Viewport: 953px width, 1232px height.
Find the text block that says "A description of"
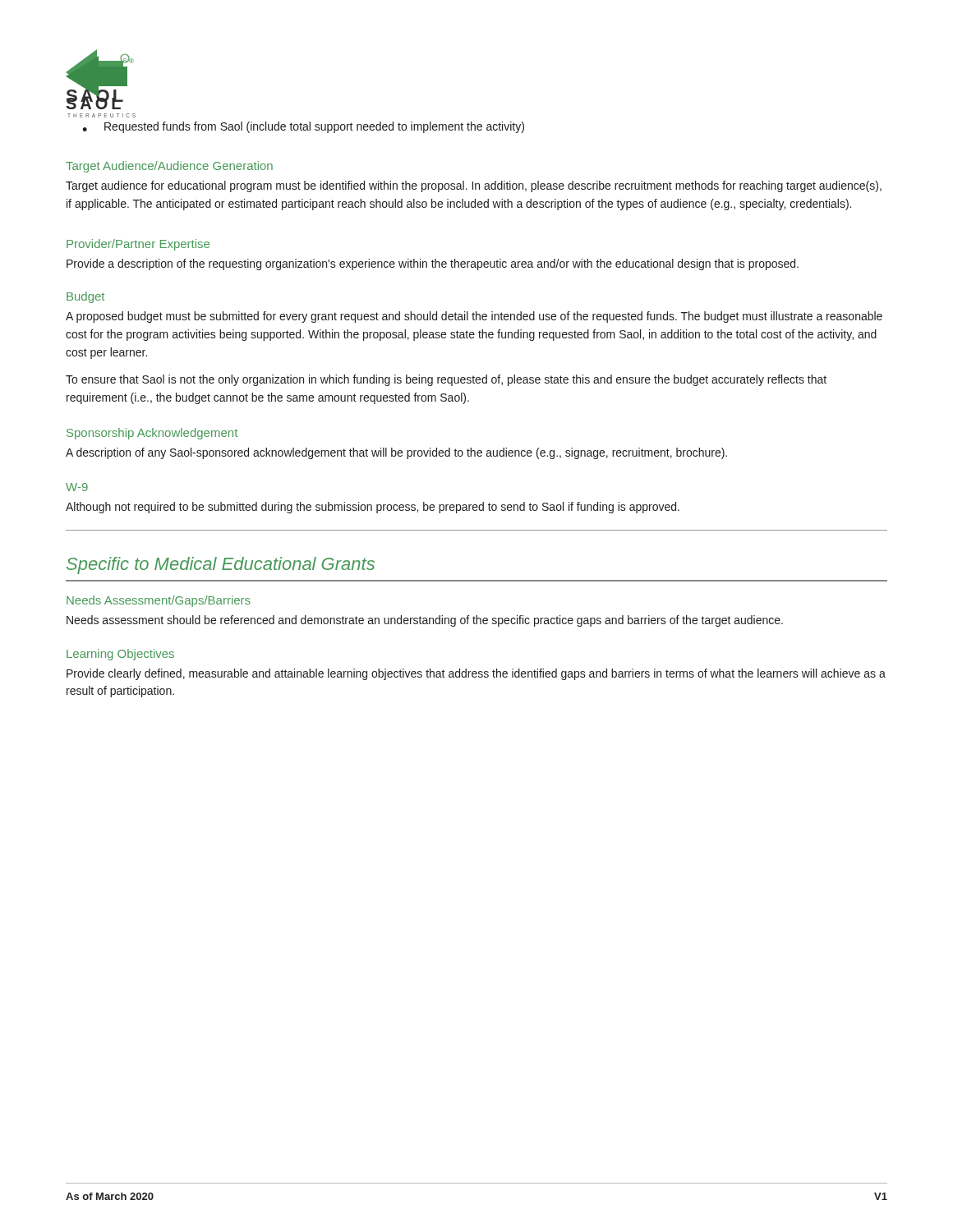pyautogui.click(x=397, y=452)
